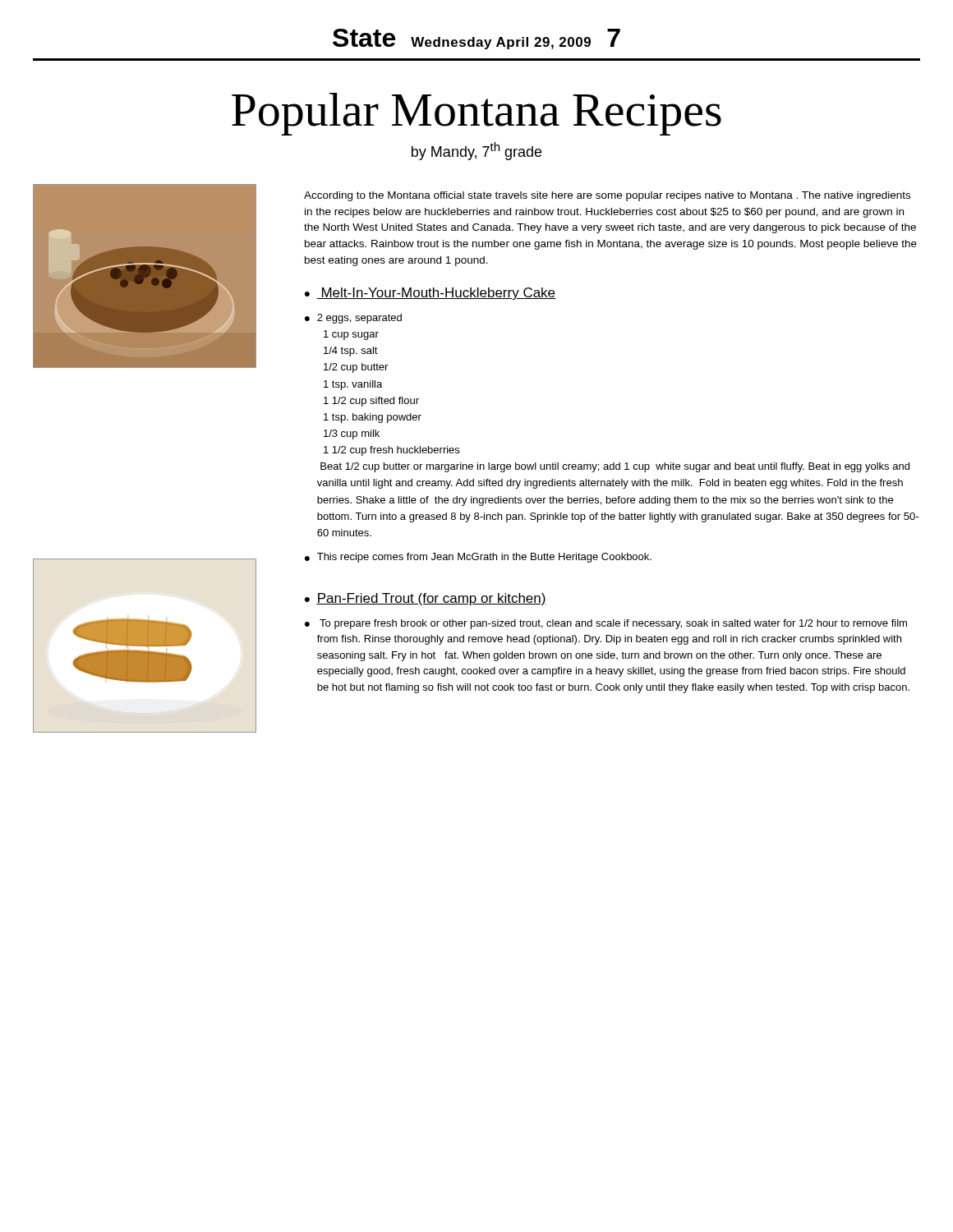Find the text block containing "According to the Montana official state"
953x1232 pixels.
[610, 227]
